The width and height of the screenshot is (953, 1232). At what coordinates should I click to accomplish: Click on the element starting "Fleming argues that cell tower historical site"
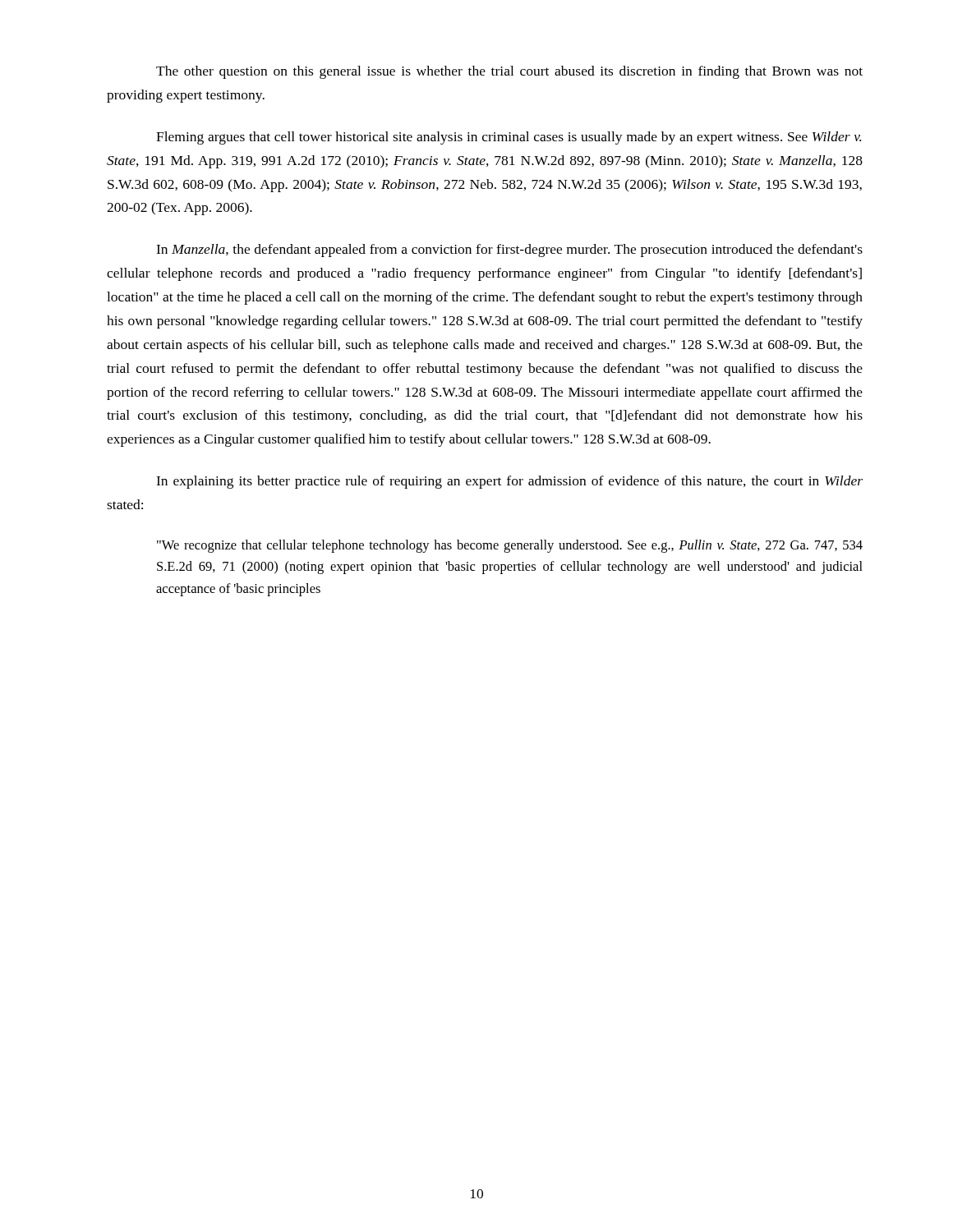485,172
